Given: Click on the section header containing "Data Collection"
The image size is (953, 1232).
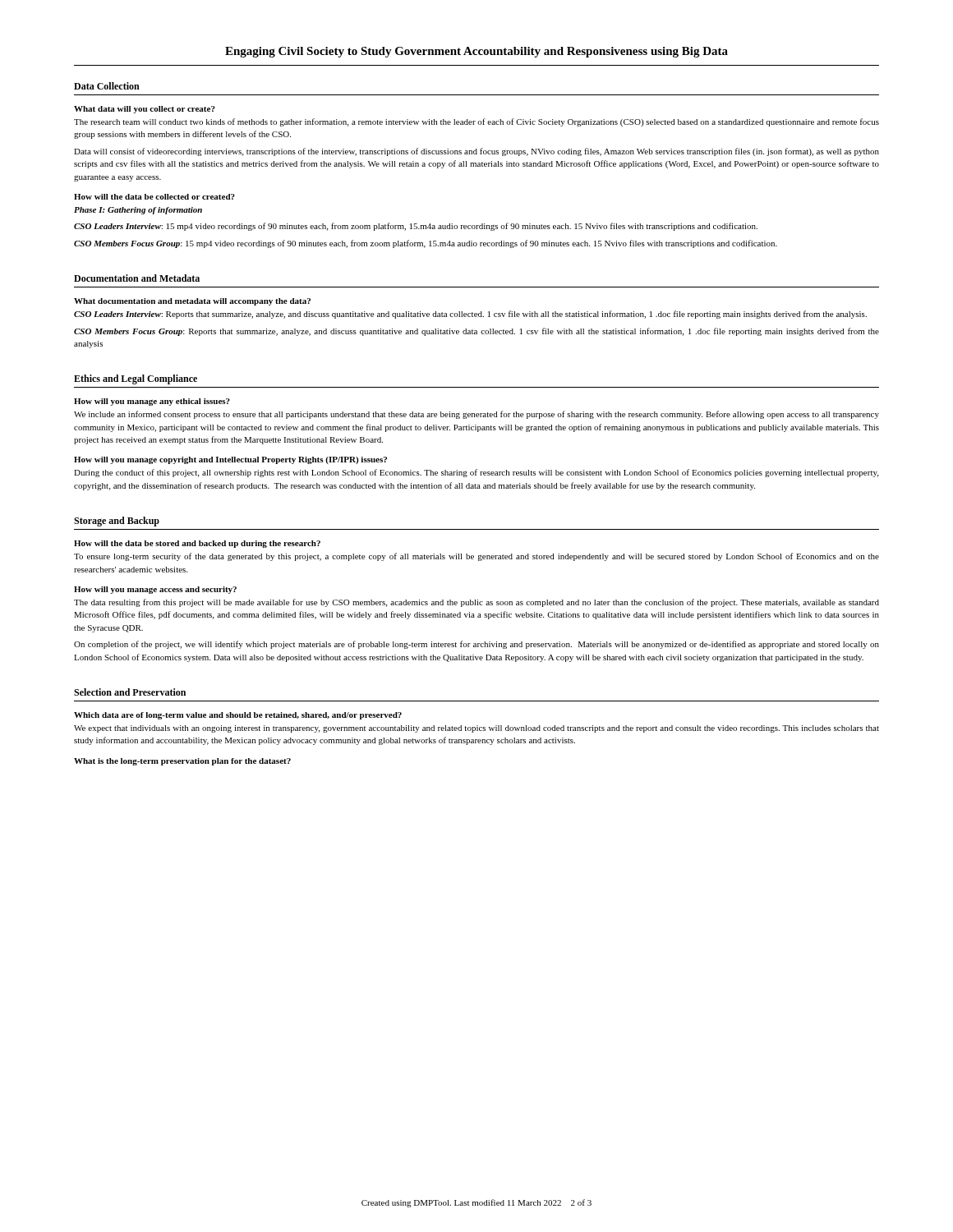Looking at the screenshot, I should (107, 86).
